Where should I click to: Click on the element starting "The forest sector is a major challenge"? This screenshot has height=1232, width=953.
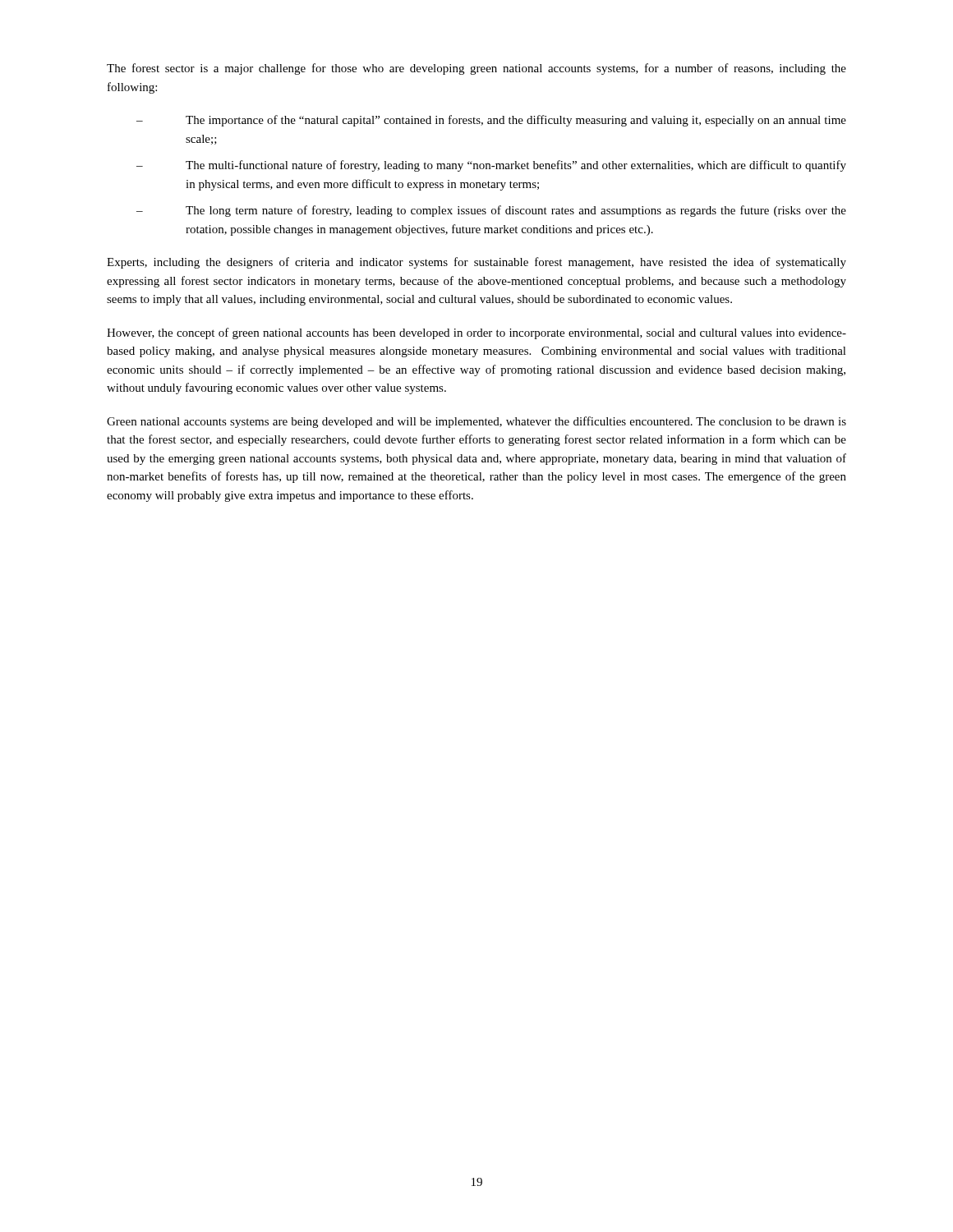[x=476, y=77]
